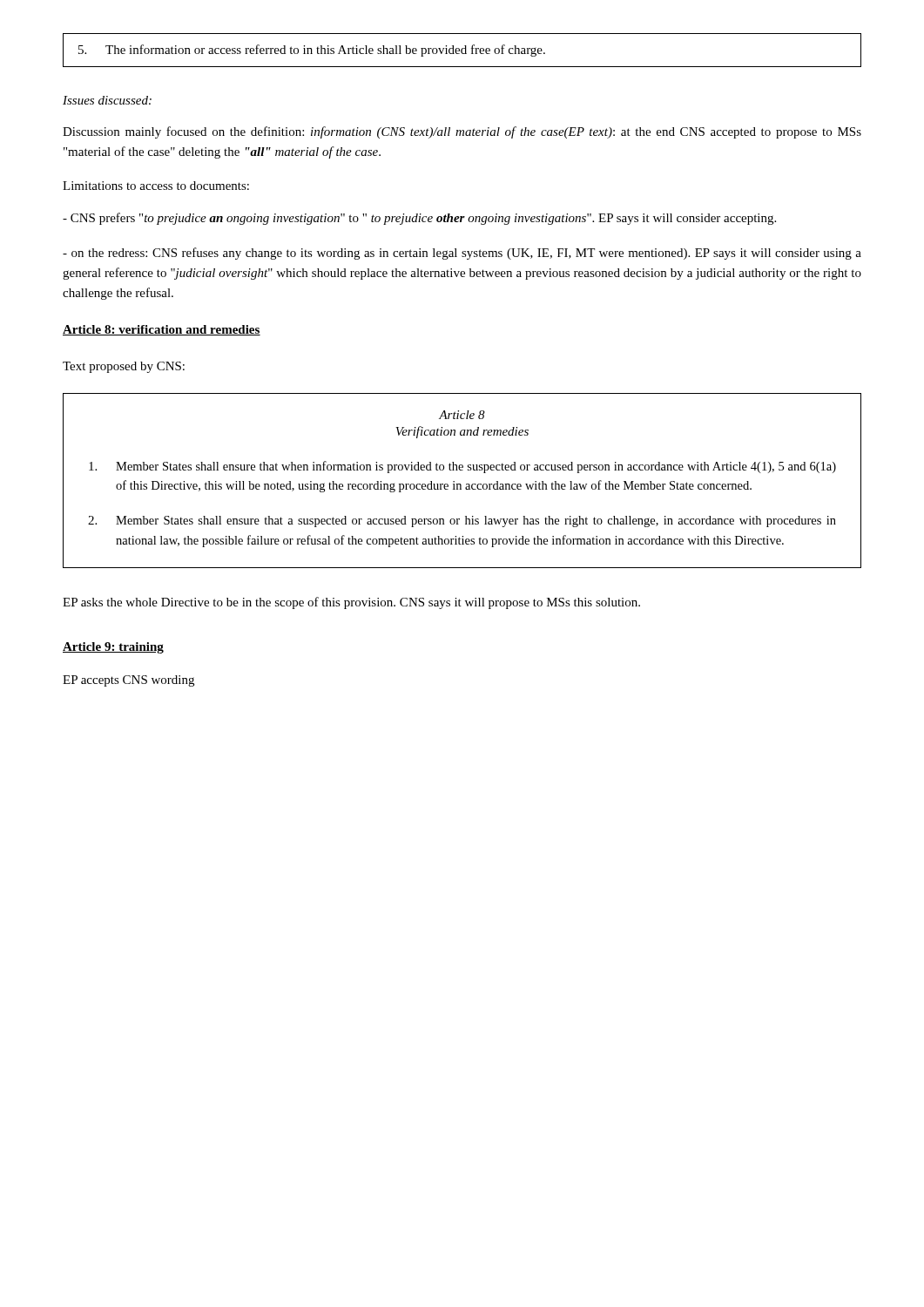Locate the text block starting "Limitations to access to documents:"
Image resolution: width=924 pixels, height=1307 pixels.
[x=156, y=186]
